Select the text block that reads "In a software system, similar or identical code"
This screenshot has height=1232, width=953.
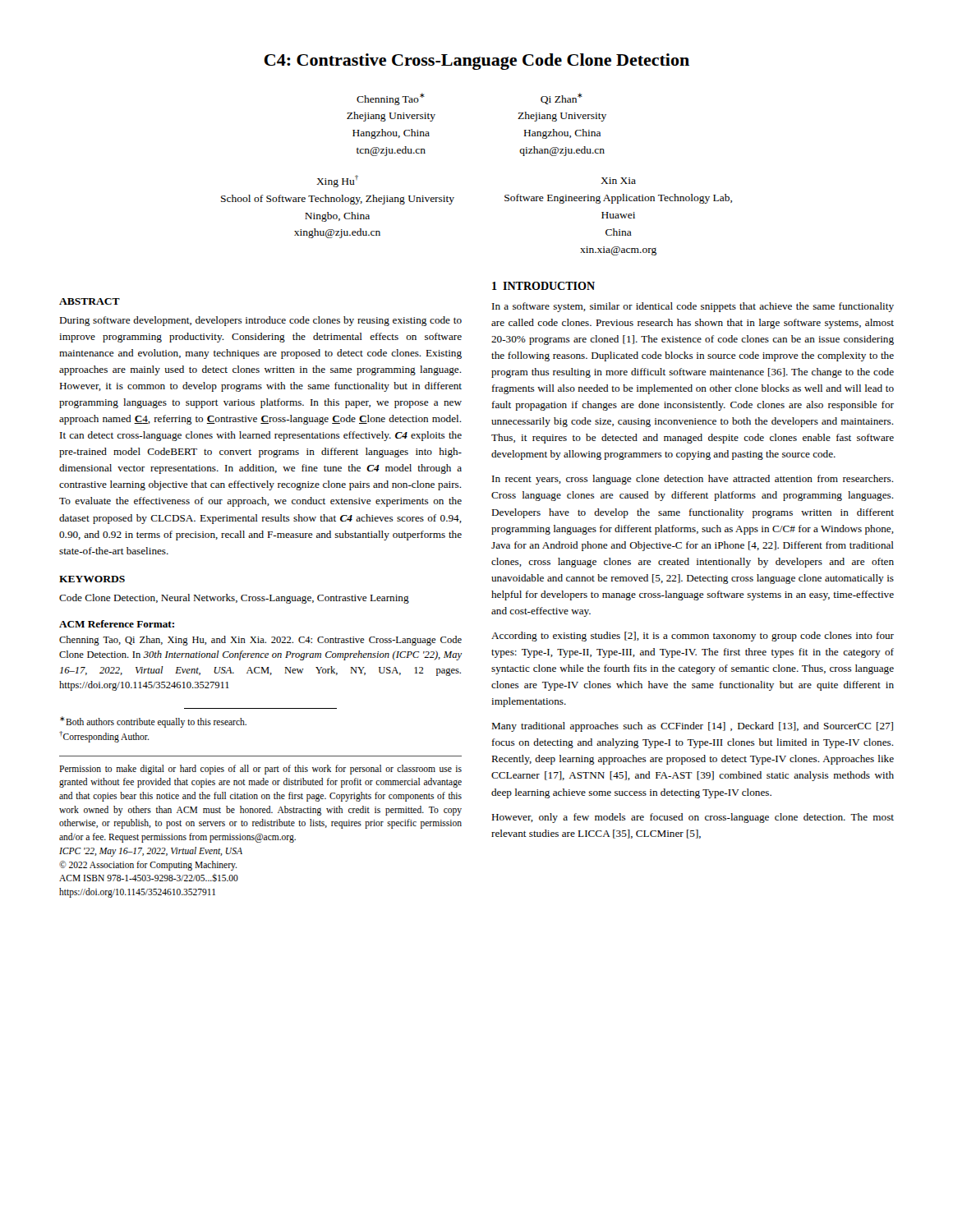[x=693, y=380]
